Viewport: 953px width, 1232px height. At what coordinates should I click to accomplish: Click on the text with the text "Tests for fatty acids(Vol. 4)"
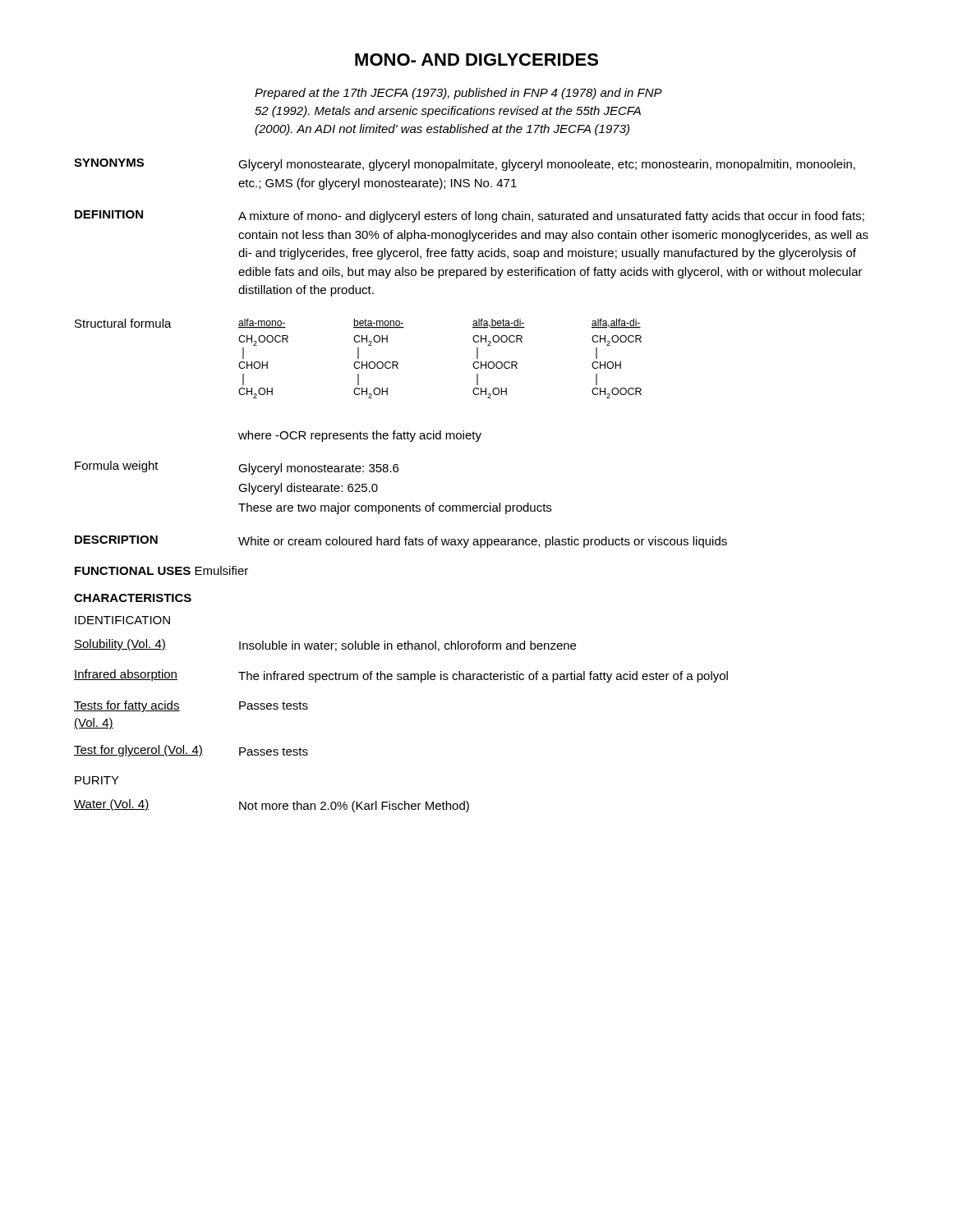(x=127, y=714)
